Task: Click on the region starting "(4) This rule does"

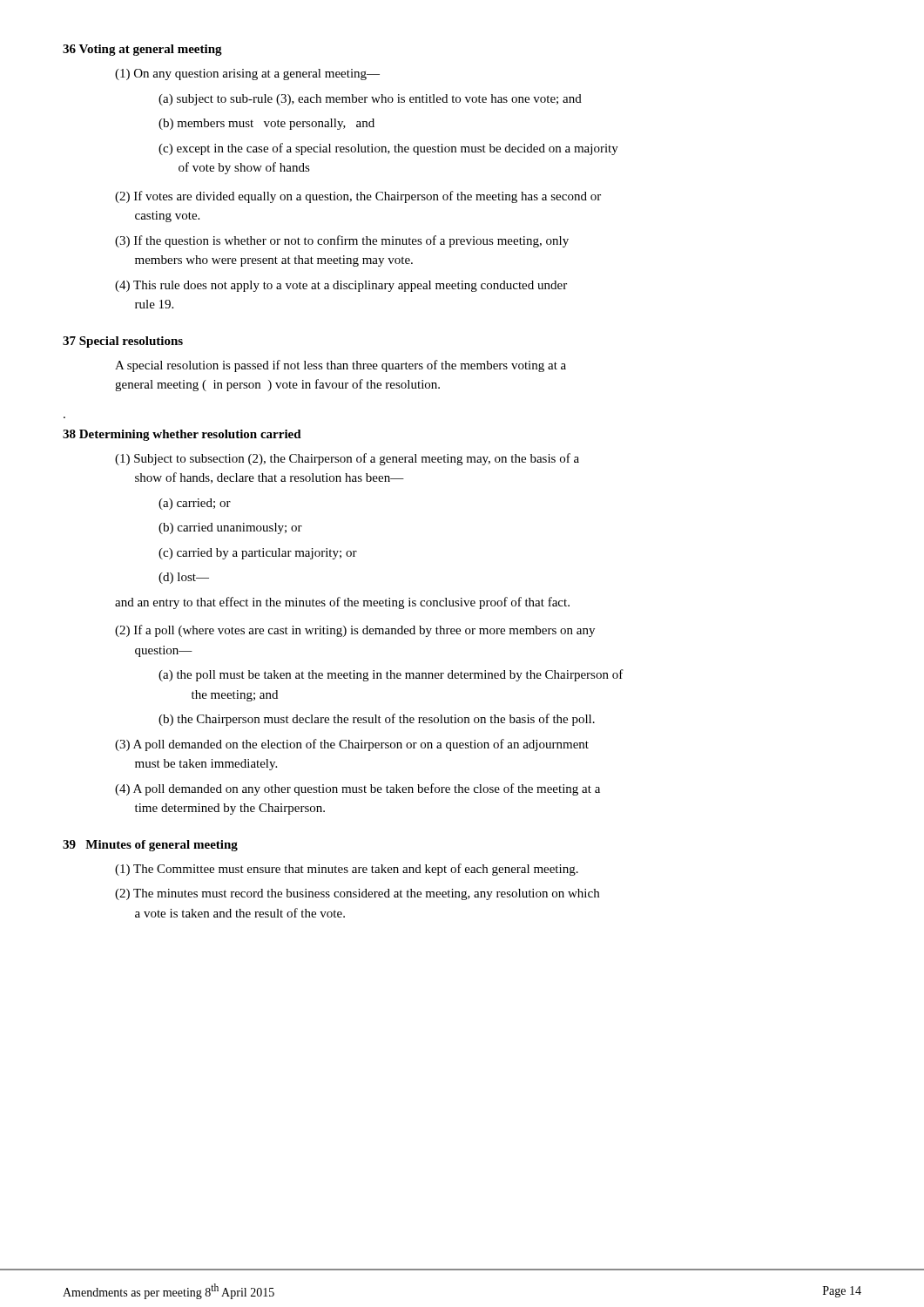Action: pyautogui.click(x=341, y=294)
